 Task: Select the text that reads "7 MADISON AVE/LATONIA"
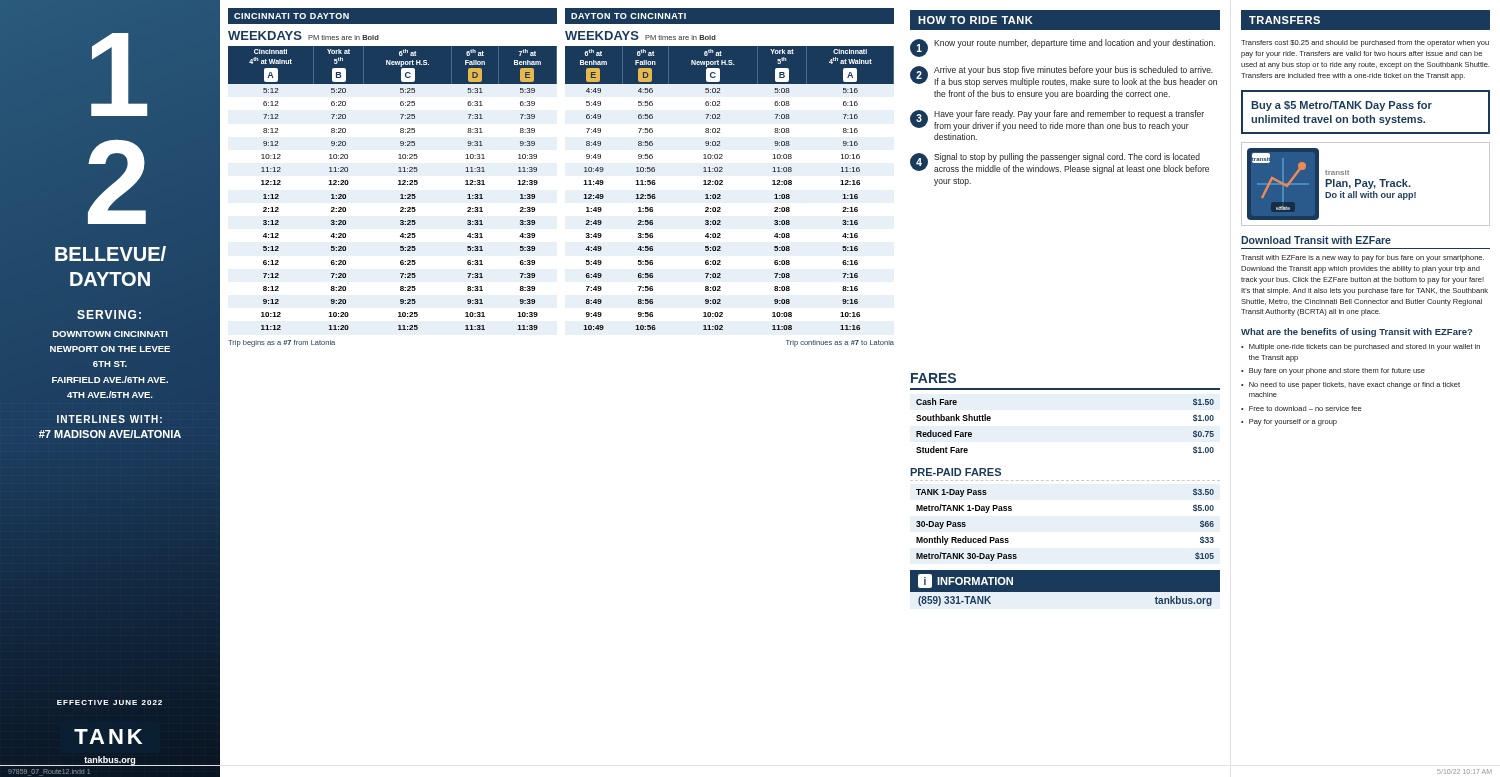tap(110, 434)
